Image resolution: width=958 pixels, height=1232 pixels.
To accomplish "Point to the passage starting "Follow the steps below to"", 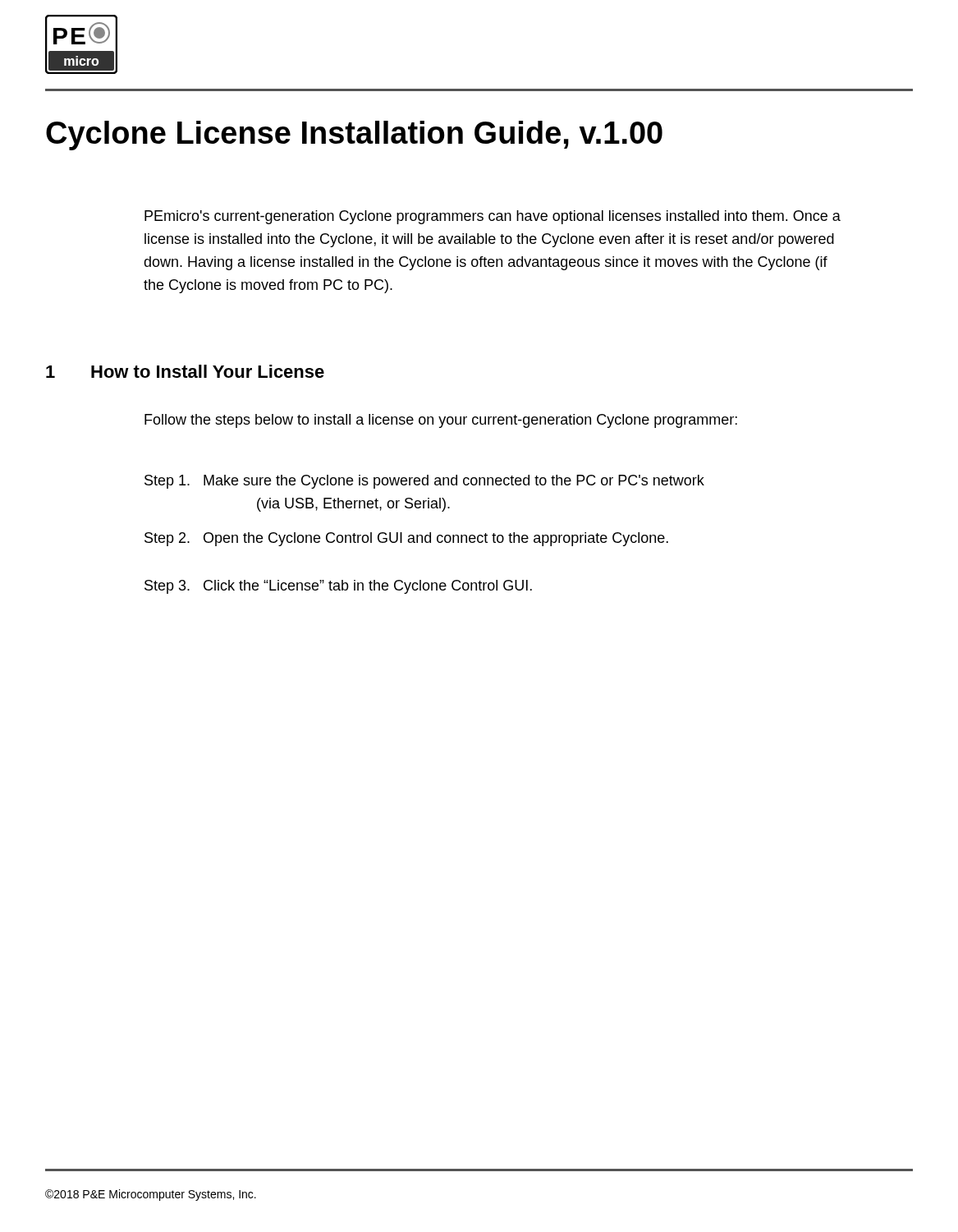I will [x=441, y=420].
